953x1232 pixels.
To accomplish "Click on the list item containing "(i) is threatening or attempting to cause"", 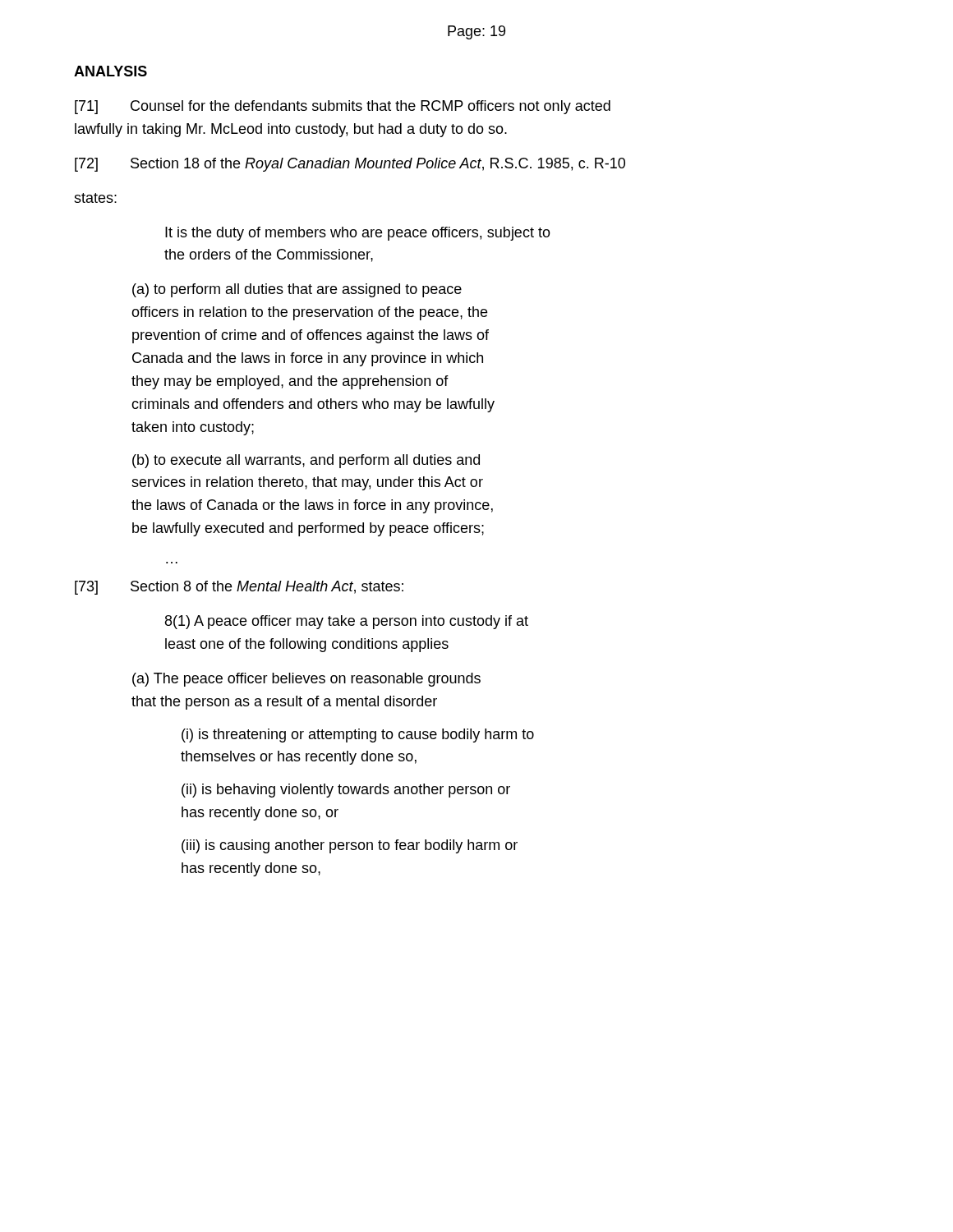I will pos(357,745).
